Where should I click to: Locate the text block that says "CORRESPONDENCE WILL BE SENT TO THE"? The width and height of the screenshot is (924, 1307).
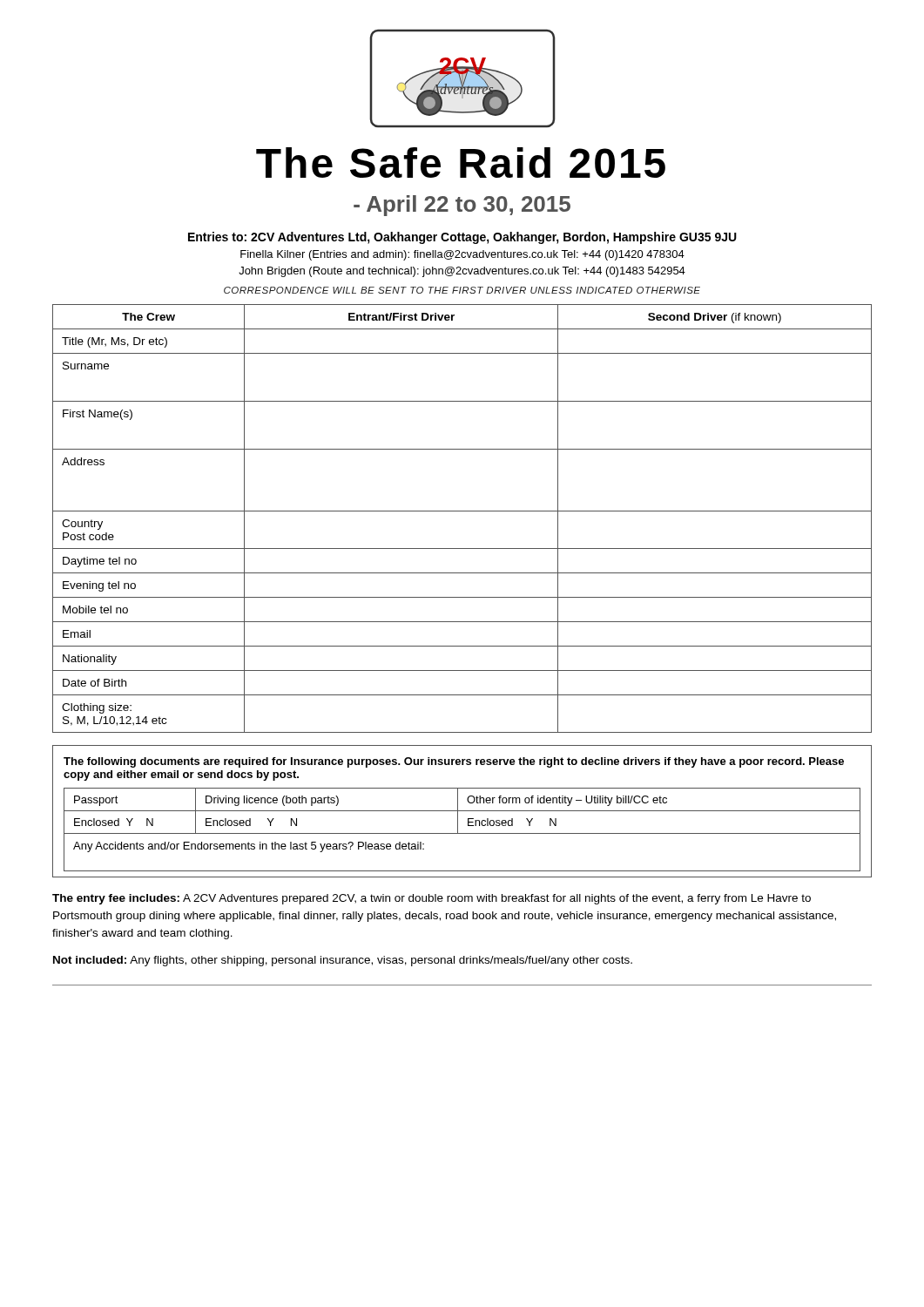462,290
